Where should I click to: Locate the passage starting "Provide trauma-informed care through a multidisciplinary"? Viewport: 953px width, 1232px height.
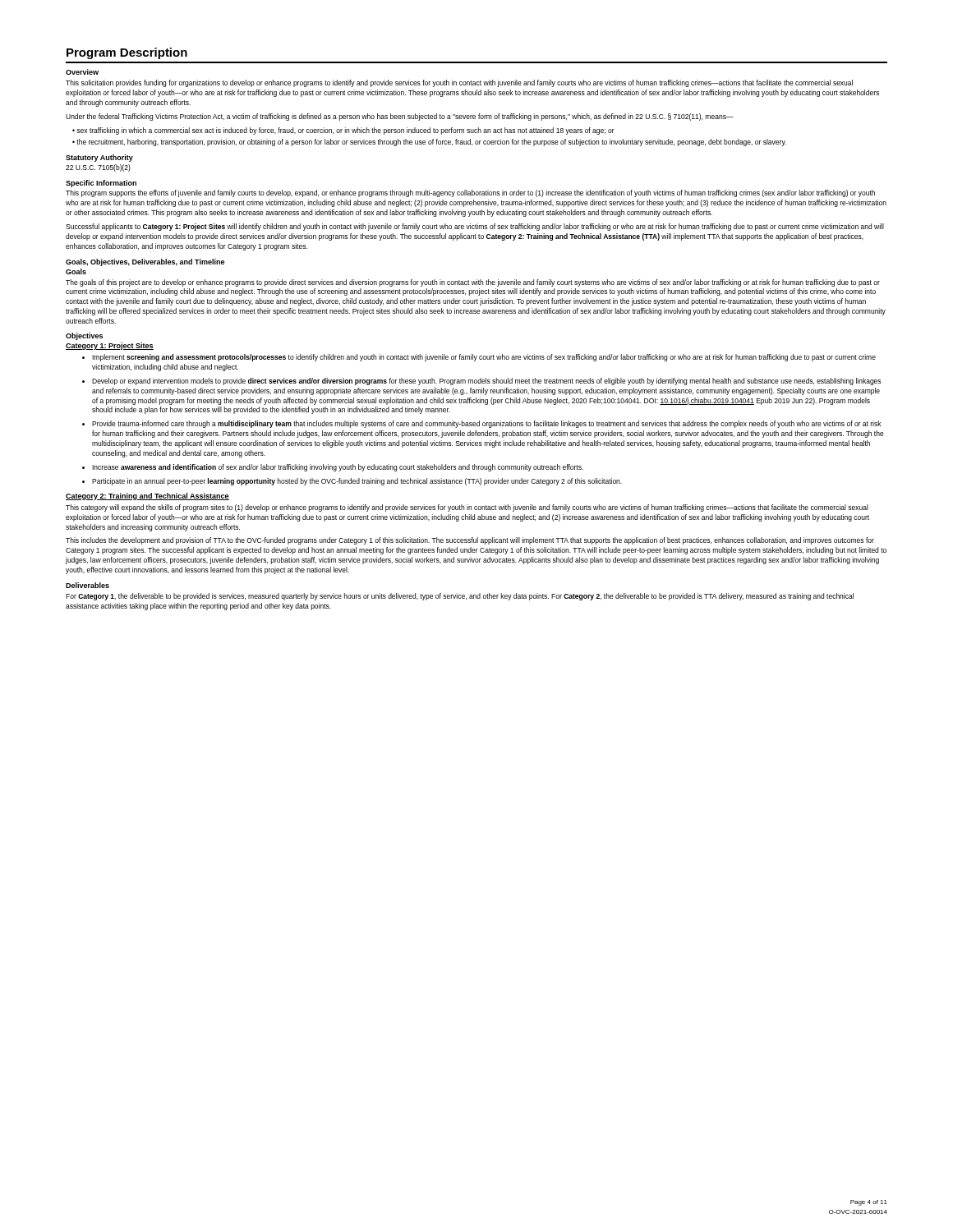(490, 440)
